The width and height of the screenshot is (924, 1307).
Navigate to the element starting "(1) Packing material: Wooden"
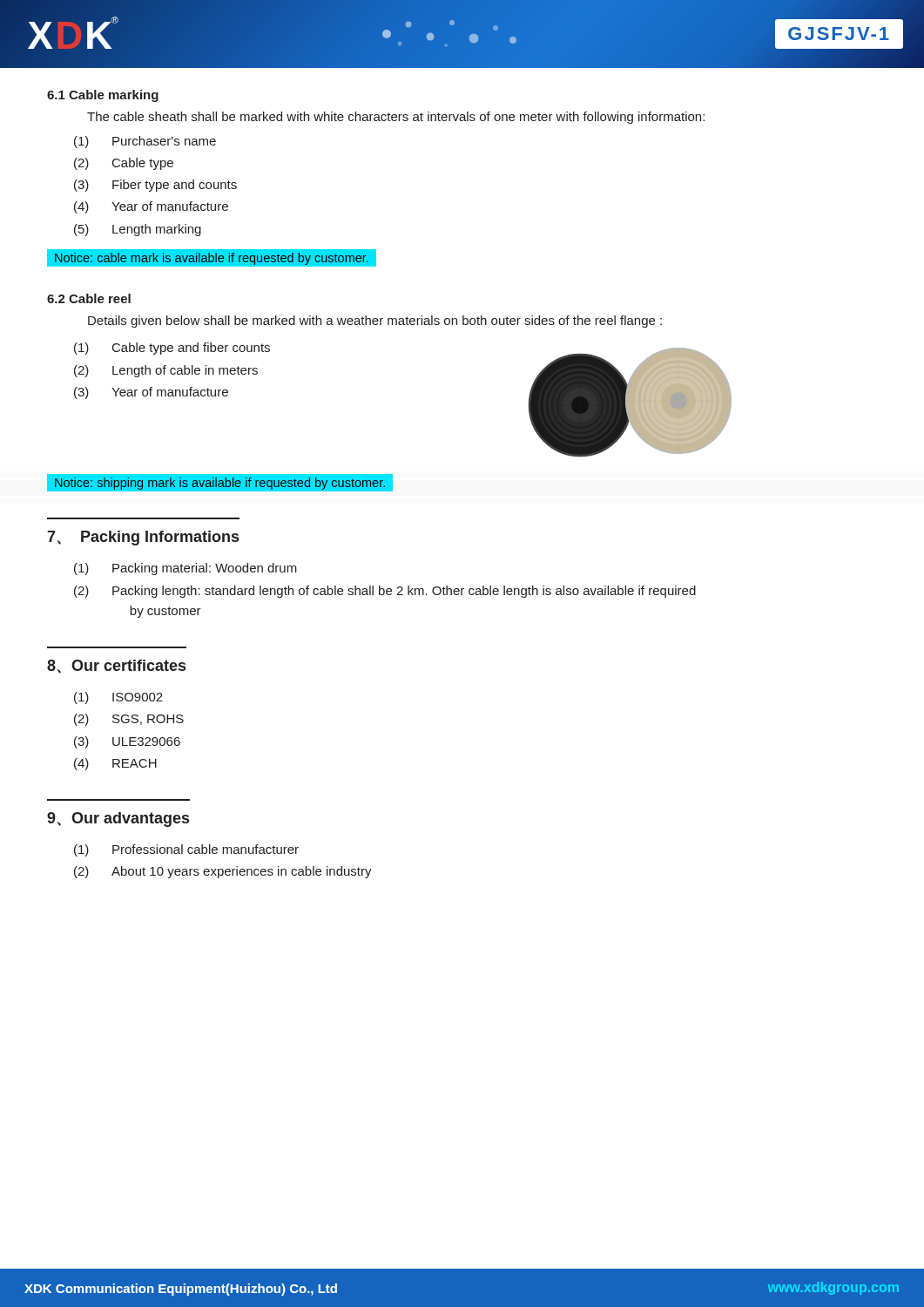(x=185, y=569)
